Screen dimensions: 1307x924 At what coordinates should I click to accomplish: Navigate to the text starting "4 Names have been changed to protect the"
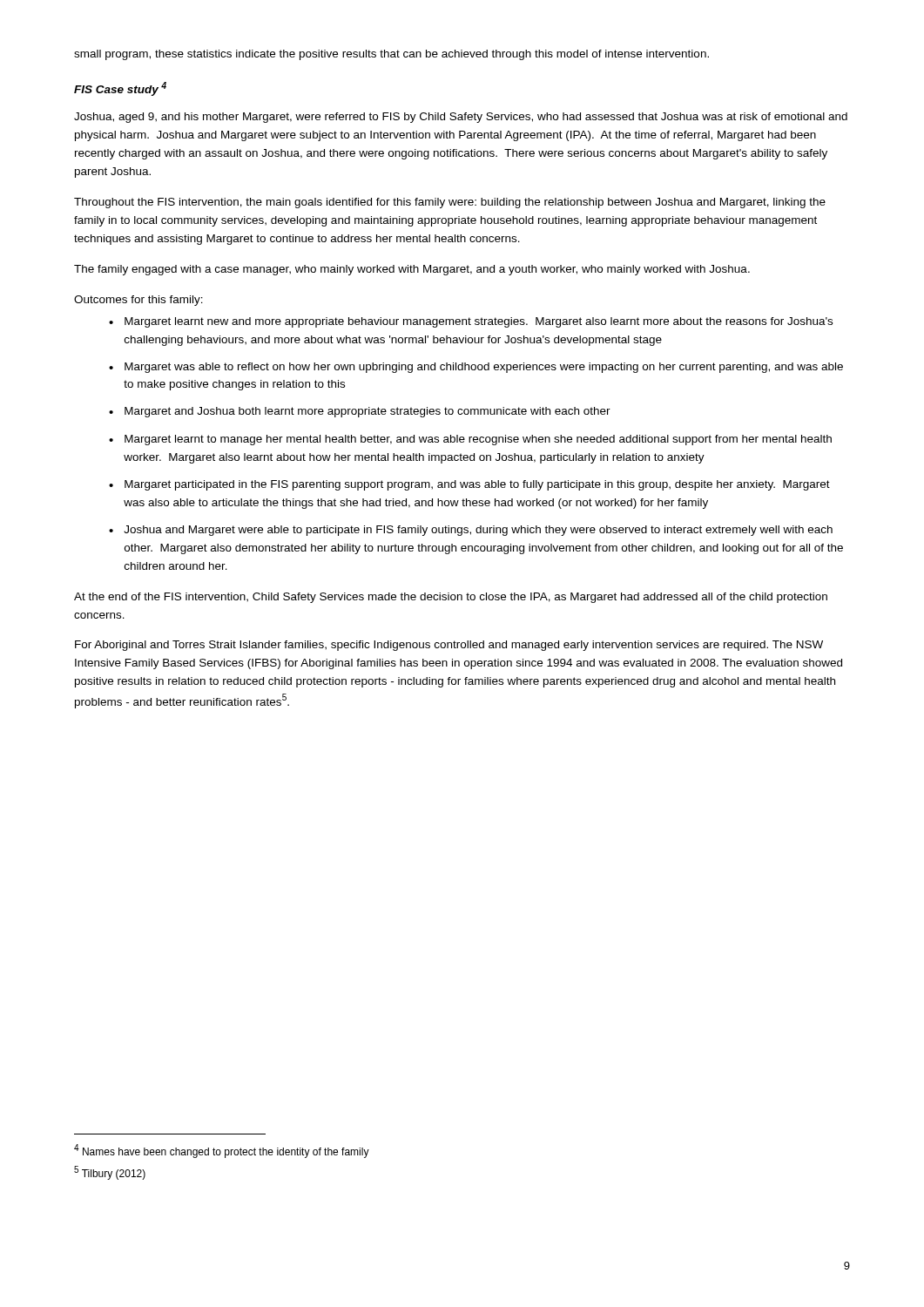[221, 1151]
